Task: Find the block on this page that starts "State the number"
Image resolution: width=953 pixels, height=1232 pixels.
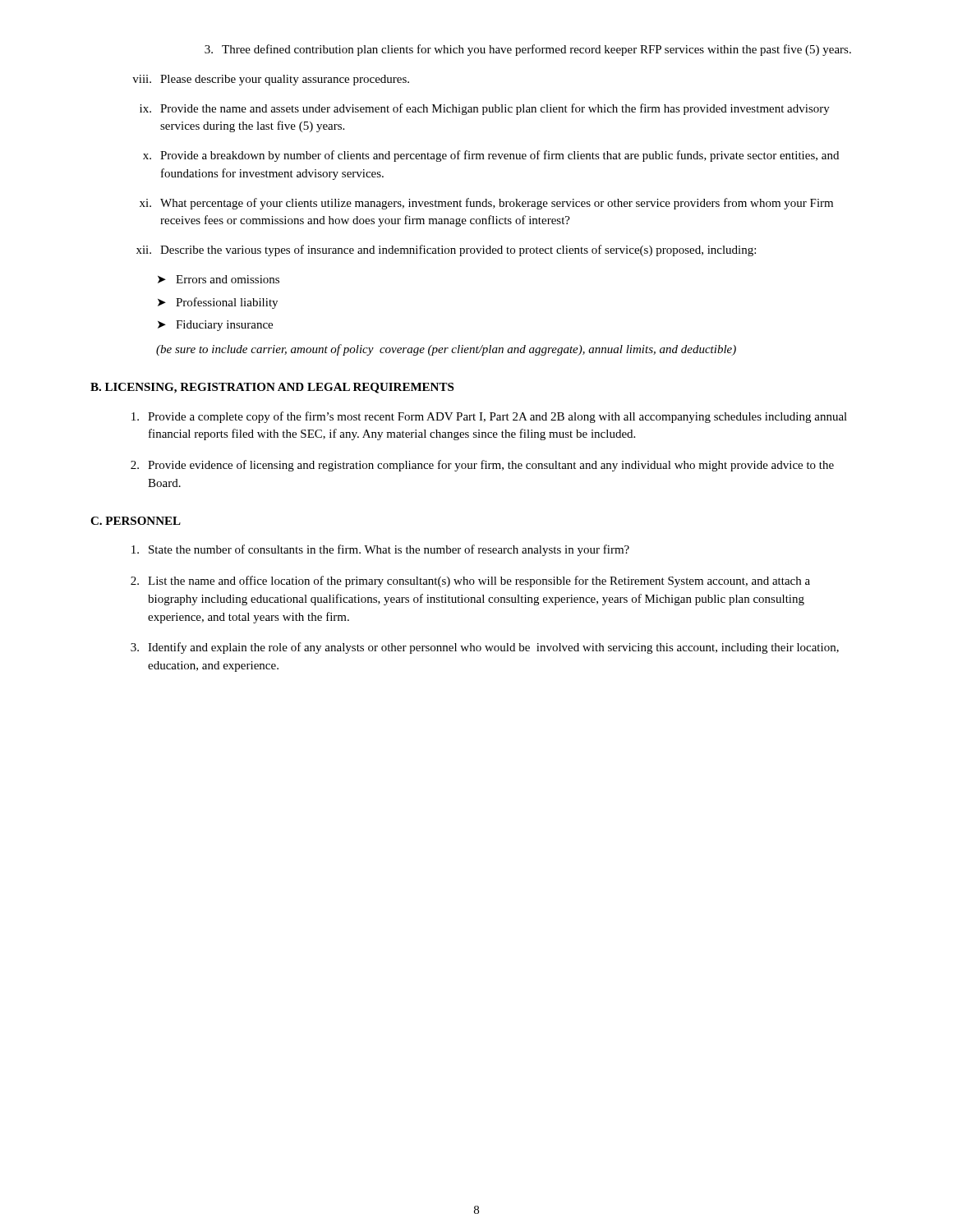Action: (476, 550)
